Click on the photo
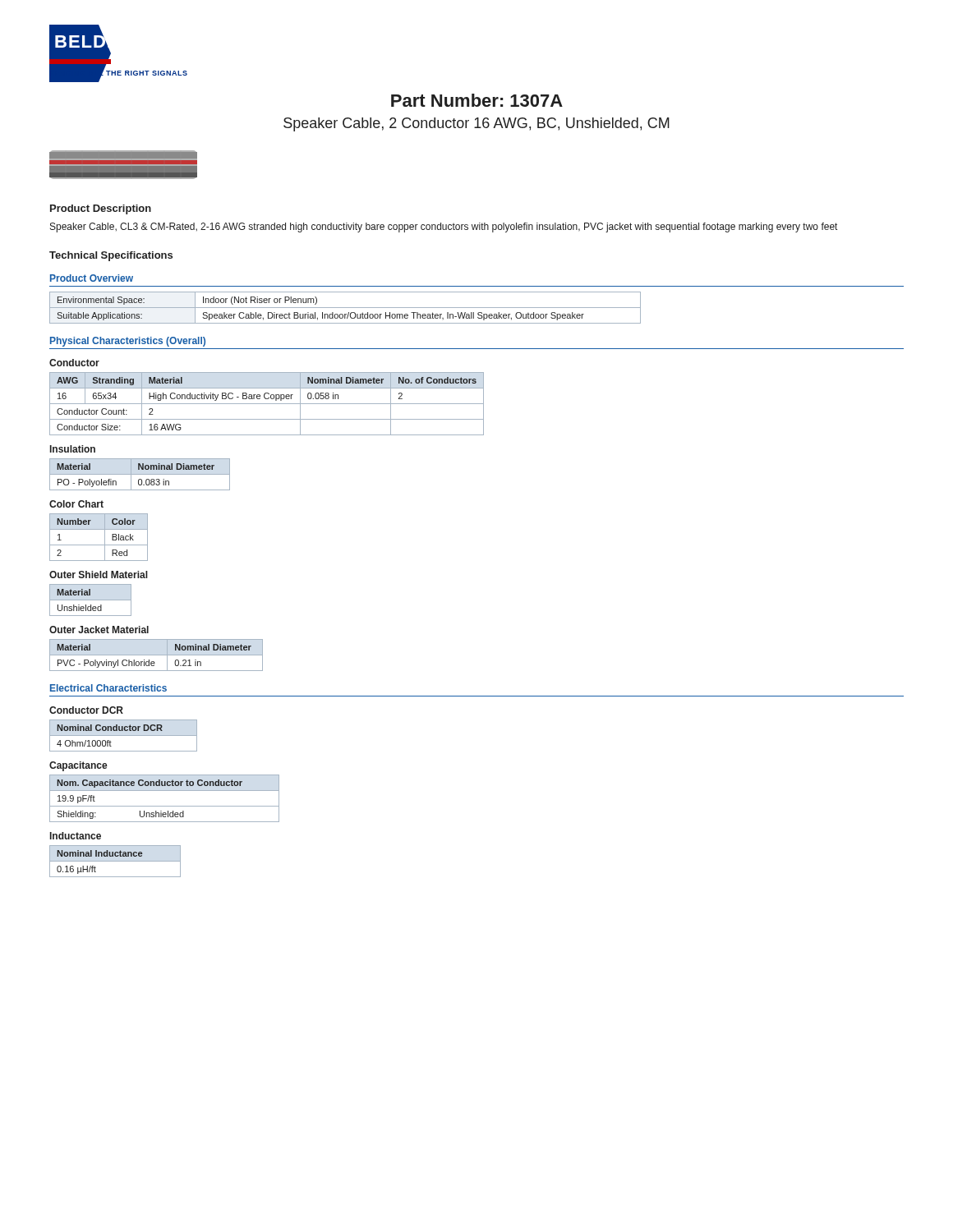 (x=123, y=165)
